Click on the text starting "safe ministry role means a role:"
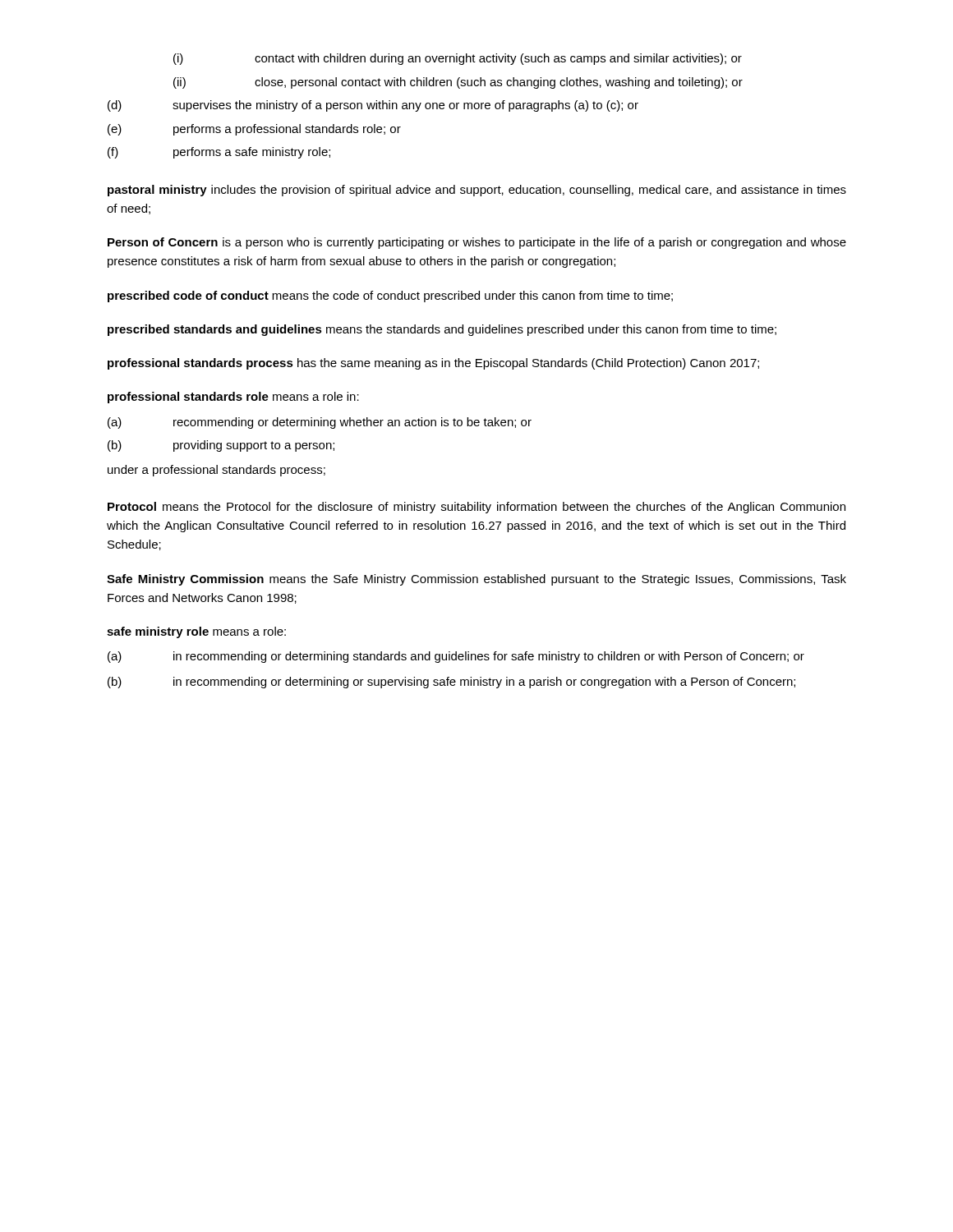The width and height of the screenshot is (953, 1232). tap(197, 631)
